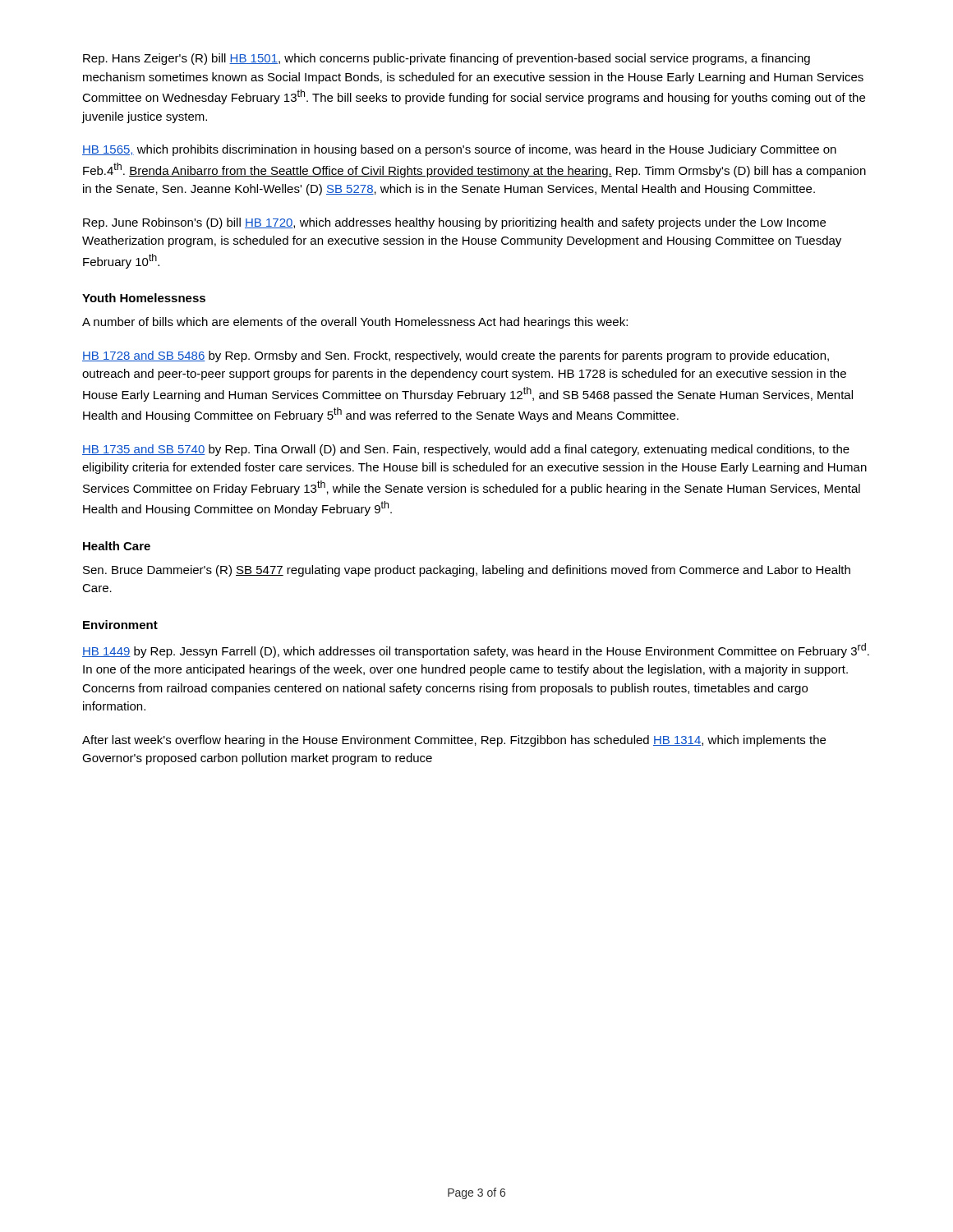The width and height of the screenshot is (953, 1232).
Task: Point to the block beginning "HB 1728 and SB 5486"
Action: [468, 385]
